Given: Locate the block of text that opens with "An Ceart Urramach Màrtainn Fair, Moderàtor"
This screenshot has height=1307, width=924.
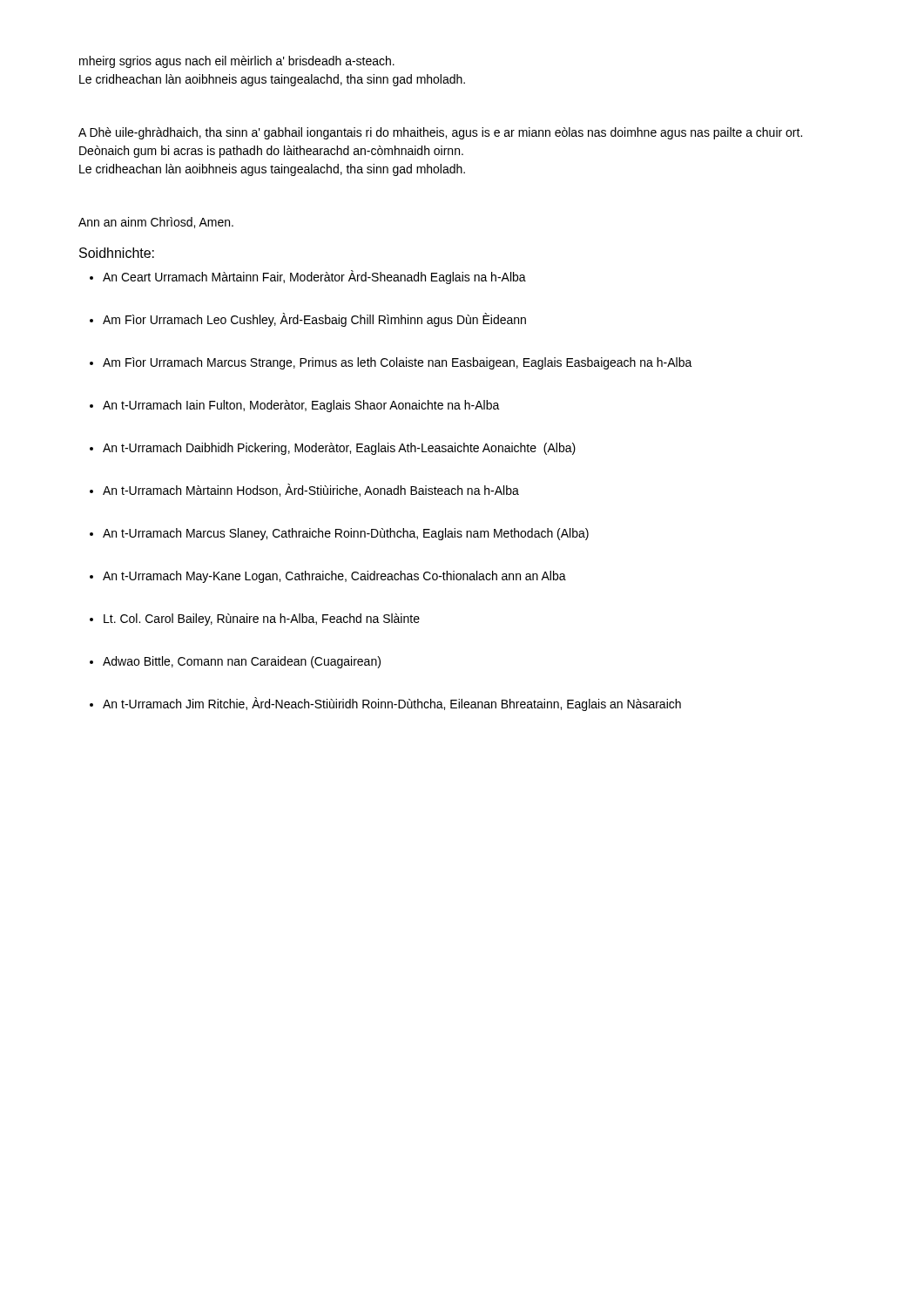Looking at the screenshot, I should [314, 277].
